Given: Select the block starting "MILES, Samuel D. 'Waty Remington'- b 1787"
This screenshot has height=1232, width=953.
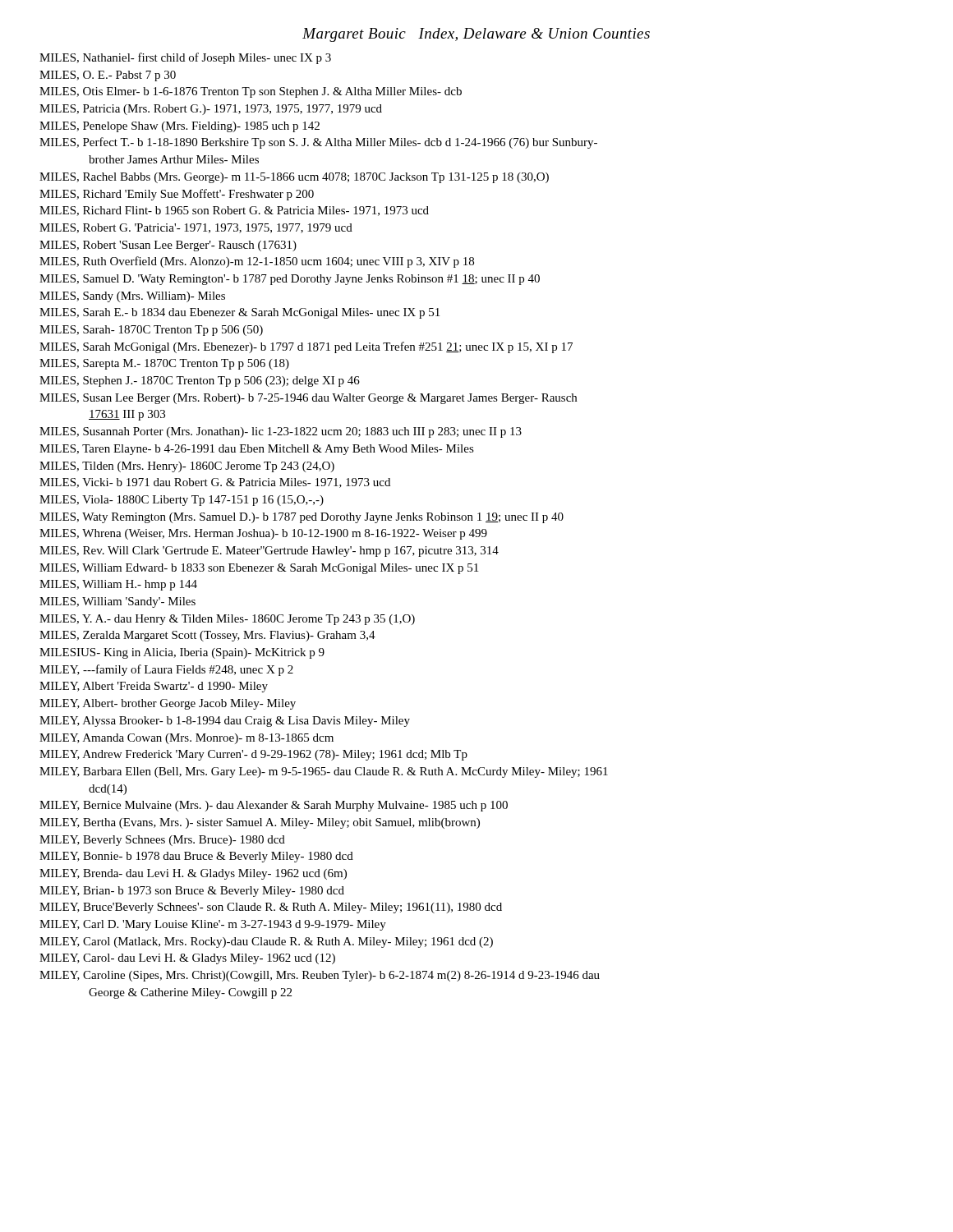Looking at the screenshot, I should (x=290, y=278).
